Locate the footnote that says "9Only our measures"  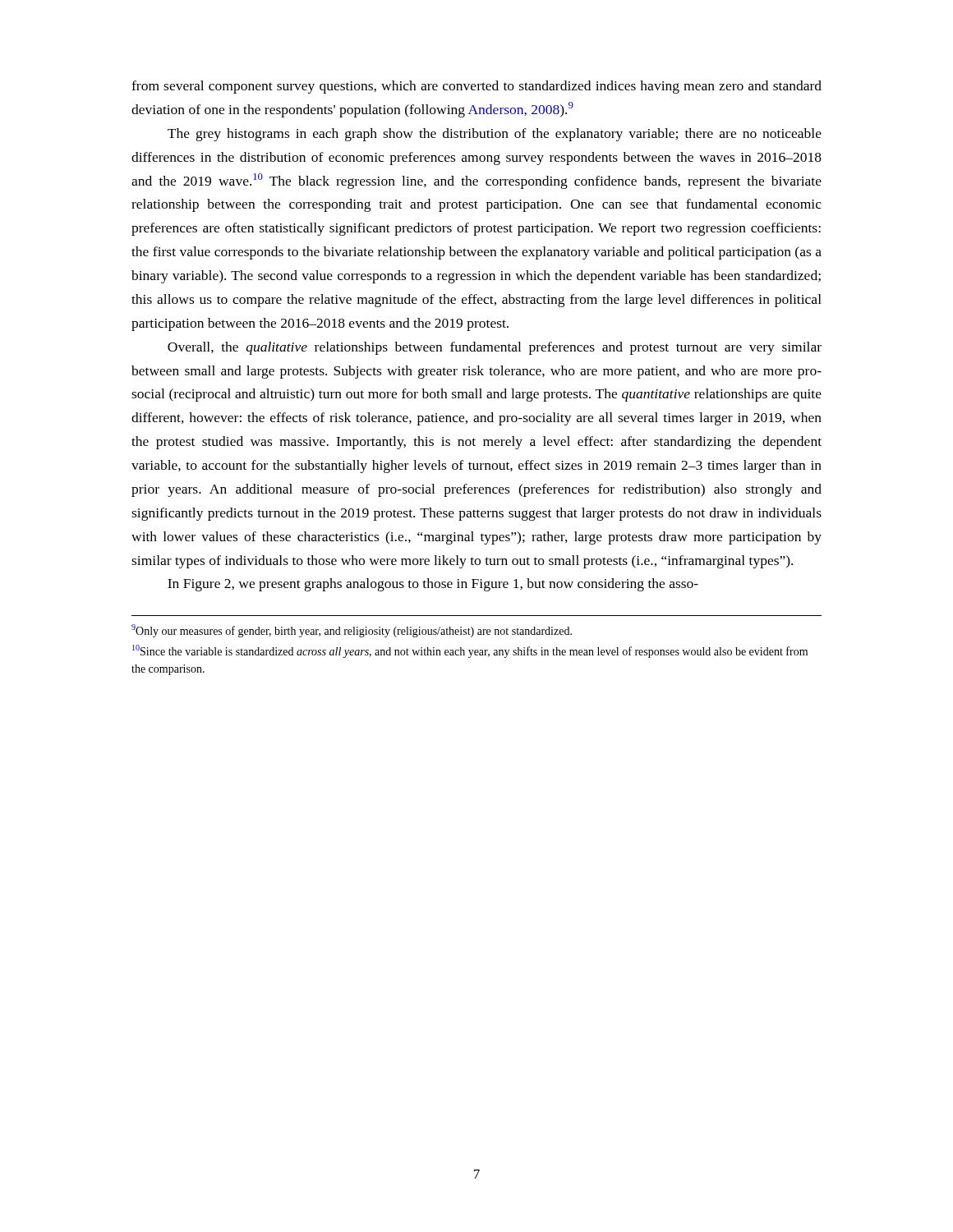[476, 631]
